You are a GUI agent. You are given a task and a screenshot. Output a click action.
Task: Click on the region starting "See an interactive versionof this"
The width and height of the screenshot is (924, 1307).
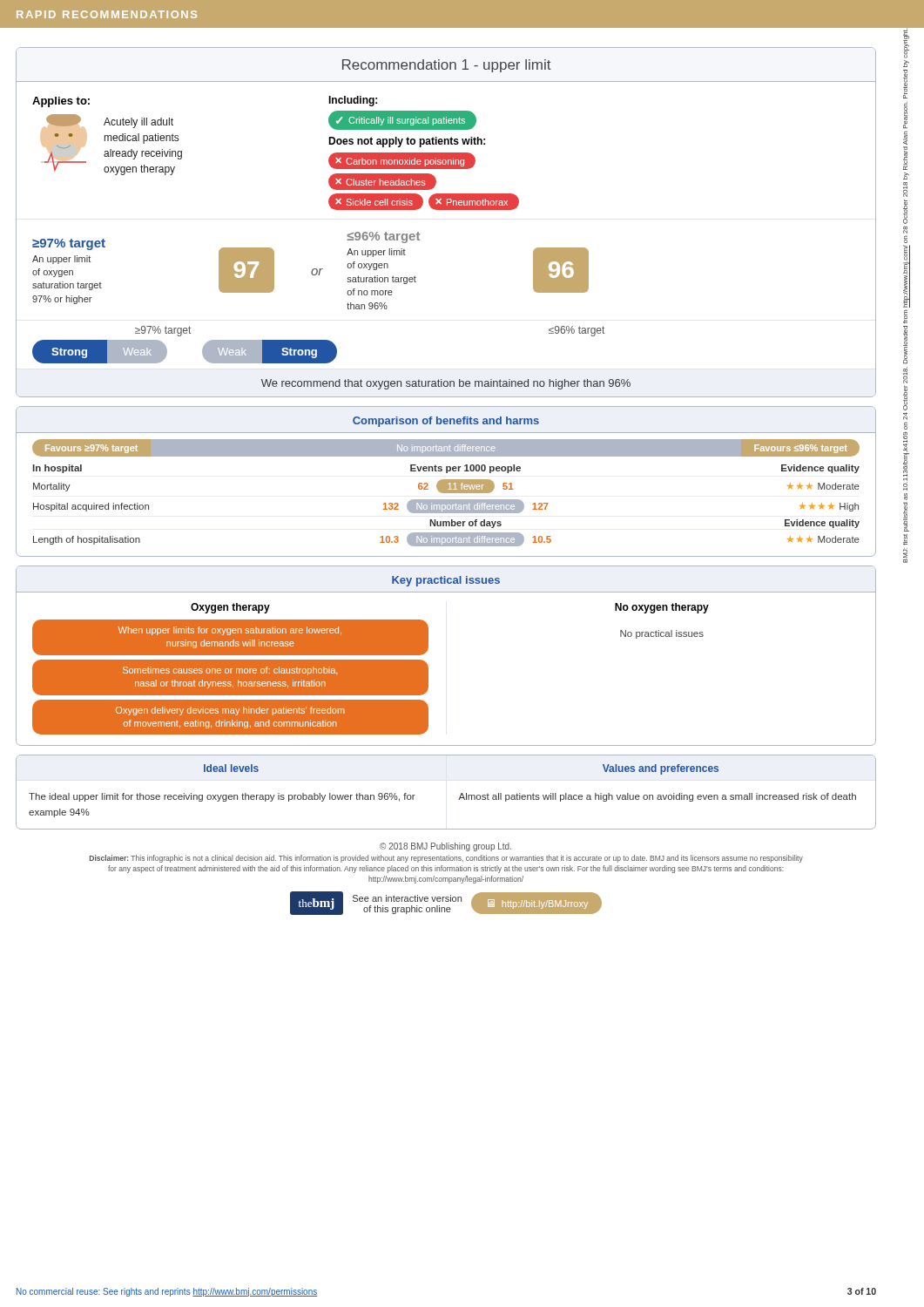click(x=407, y=904)
